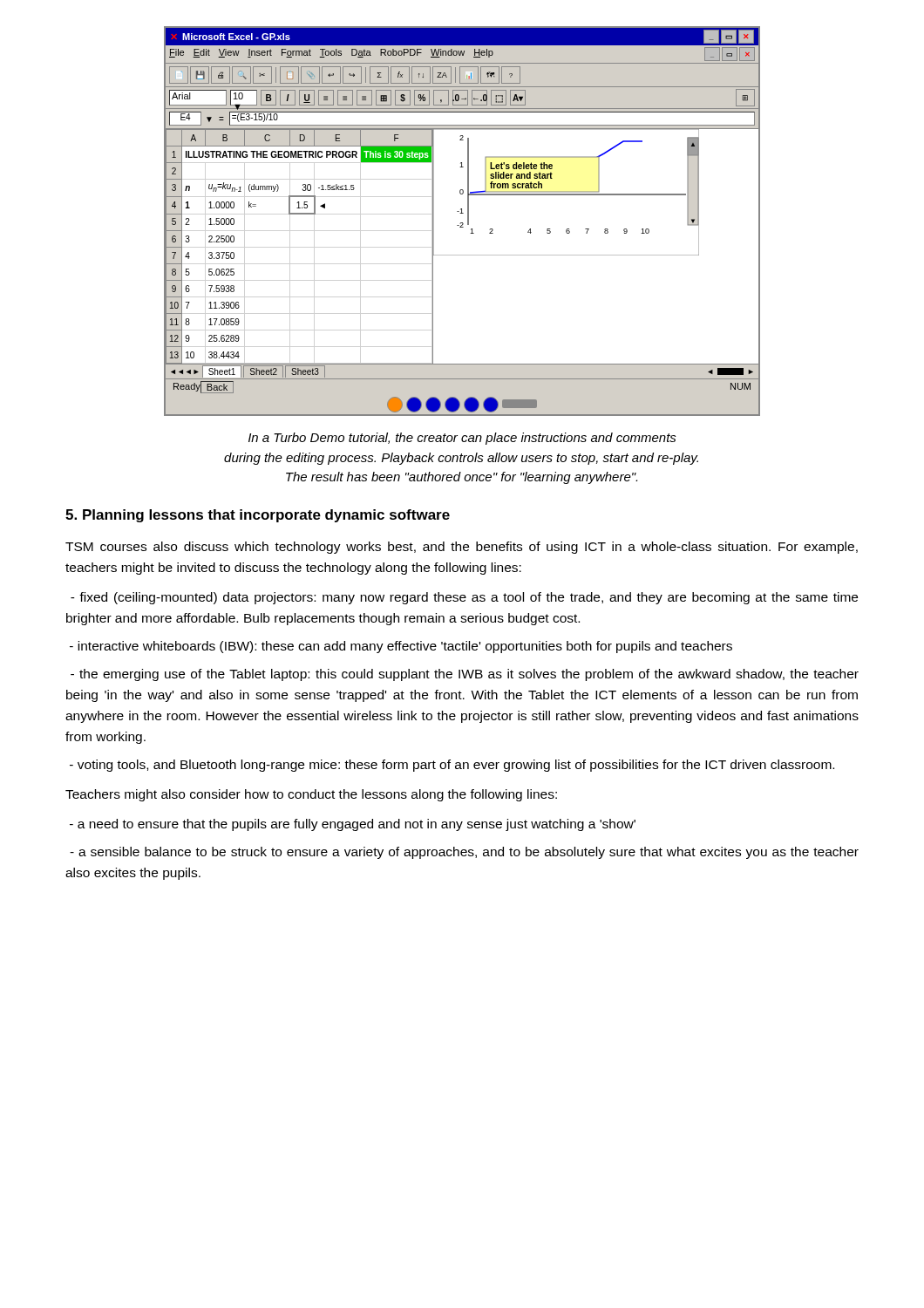924x1308 pixels.
Task: Where is the passage that starts "the emerging use of the"?
Action: click(462, 705)
